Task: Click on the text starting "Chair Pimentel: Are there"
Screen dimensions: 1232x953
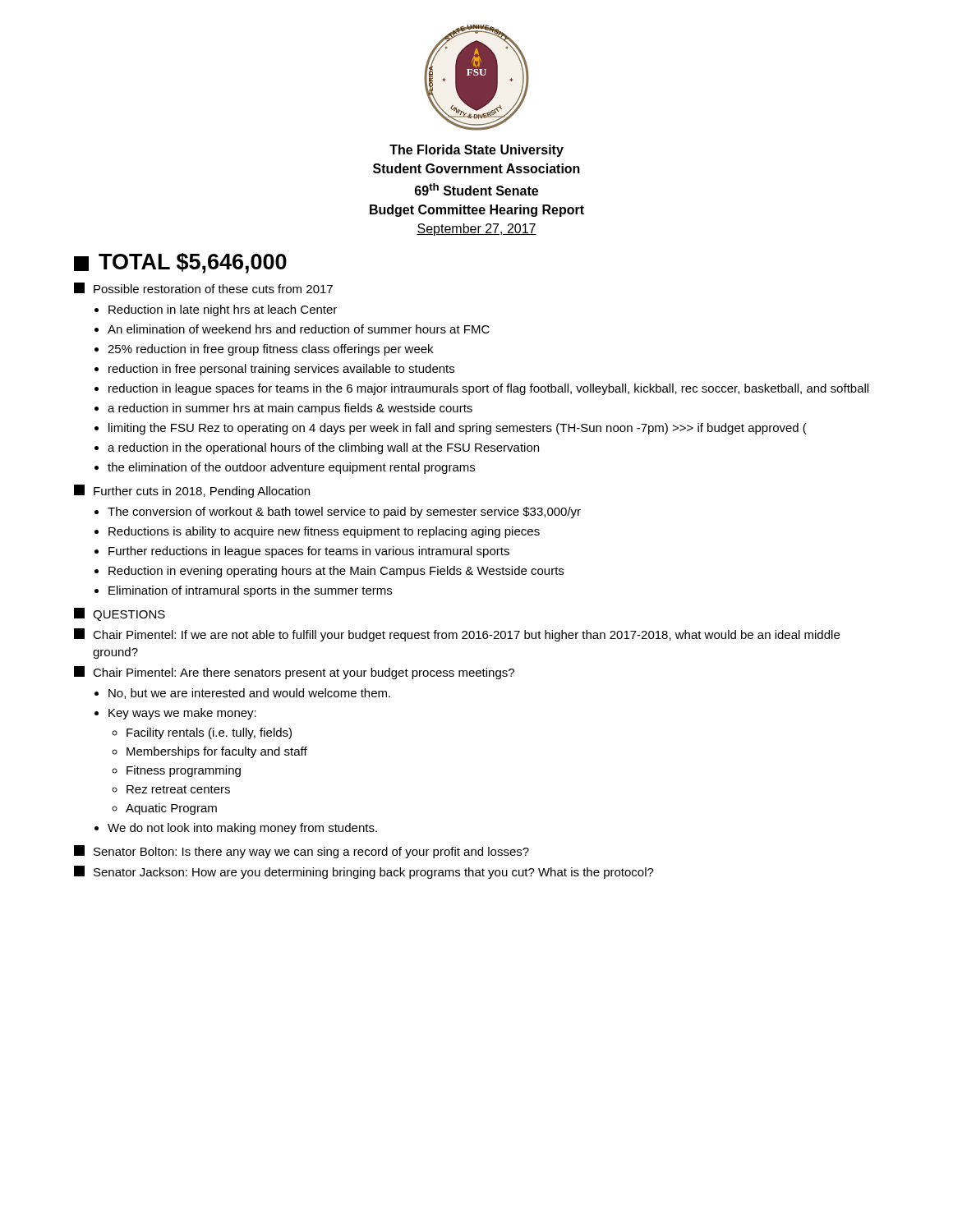Action: click(294, 673)
